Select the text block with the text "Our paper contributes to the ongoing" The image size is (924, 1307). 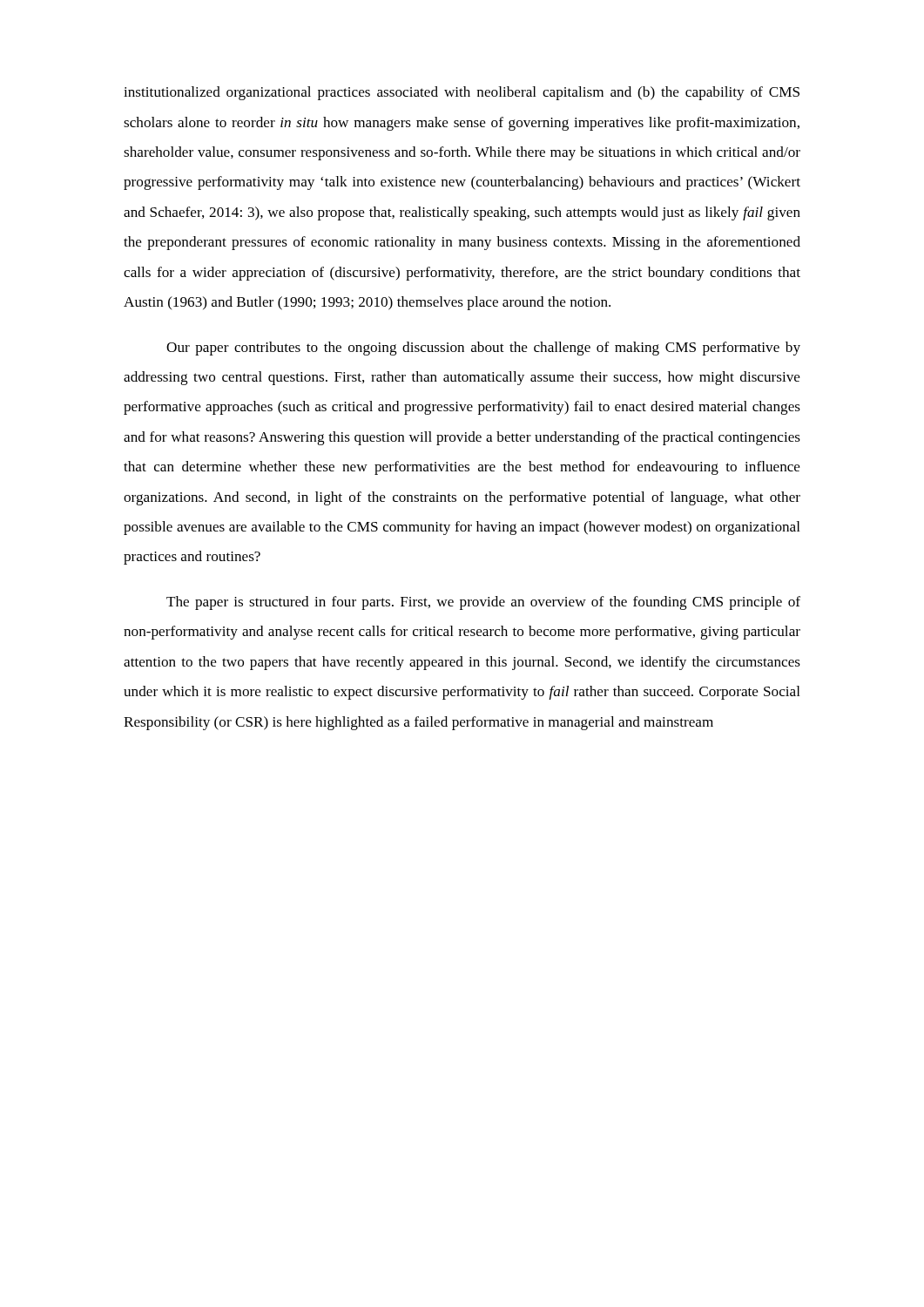click(462, 452)
